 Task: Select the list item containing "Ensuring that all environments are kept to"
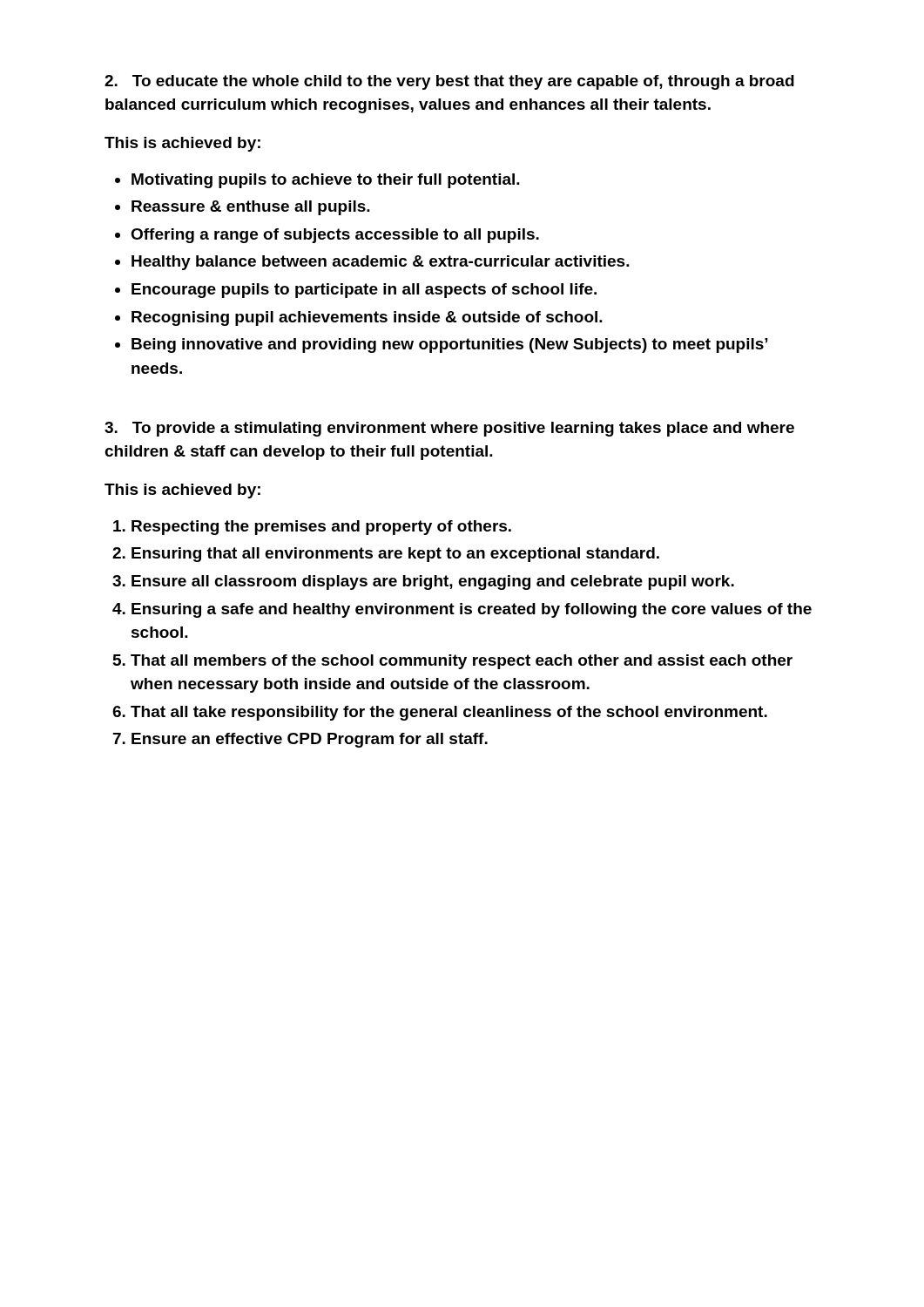pyautogui.click(x=475, y=554)
